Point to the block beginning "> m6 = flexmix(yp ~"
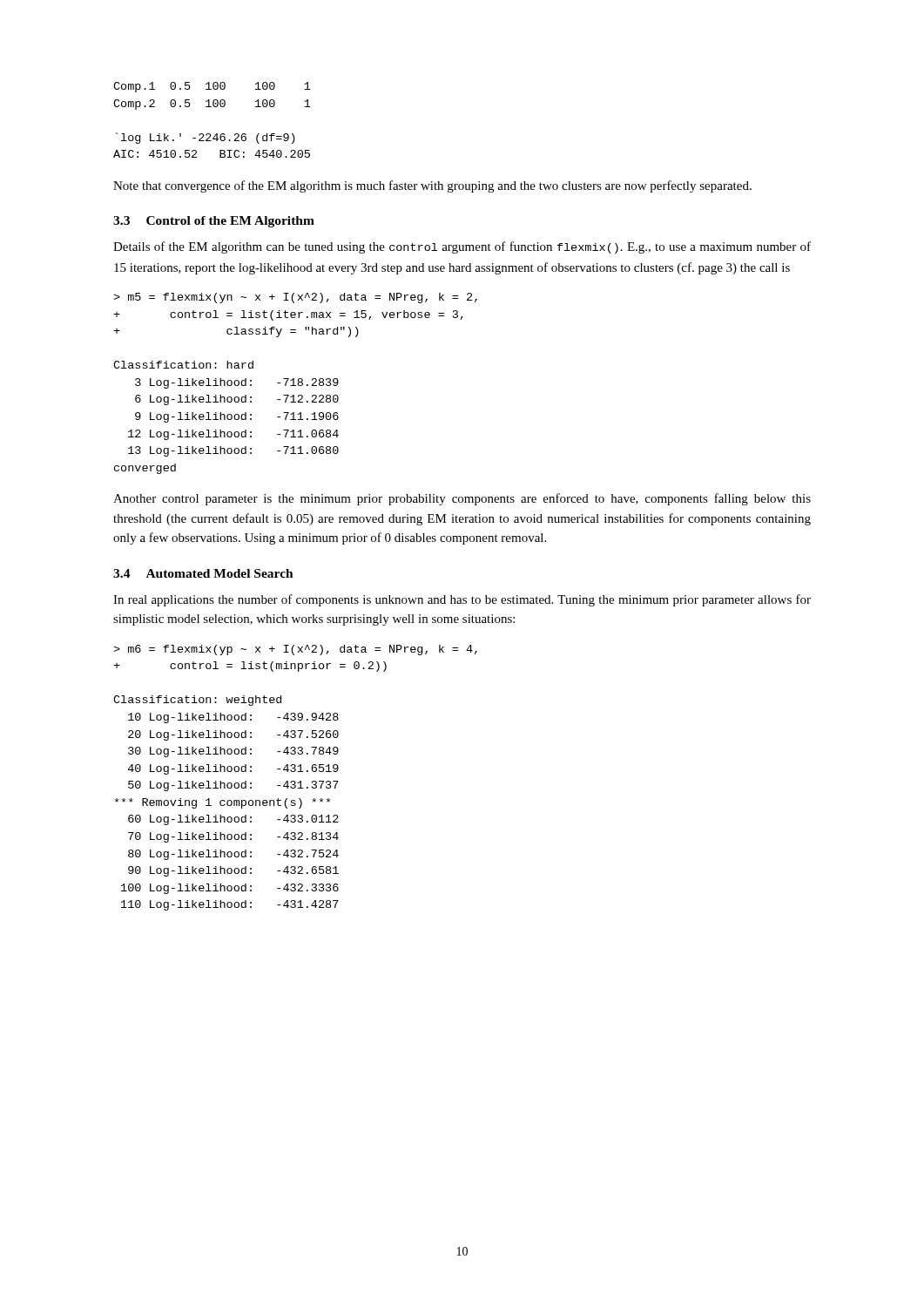 295,650
